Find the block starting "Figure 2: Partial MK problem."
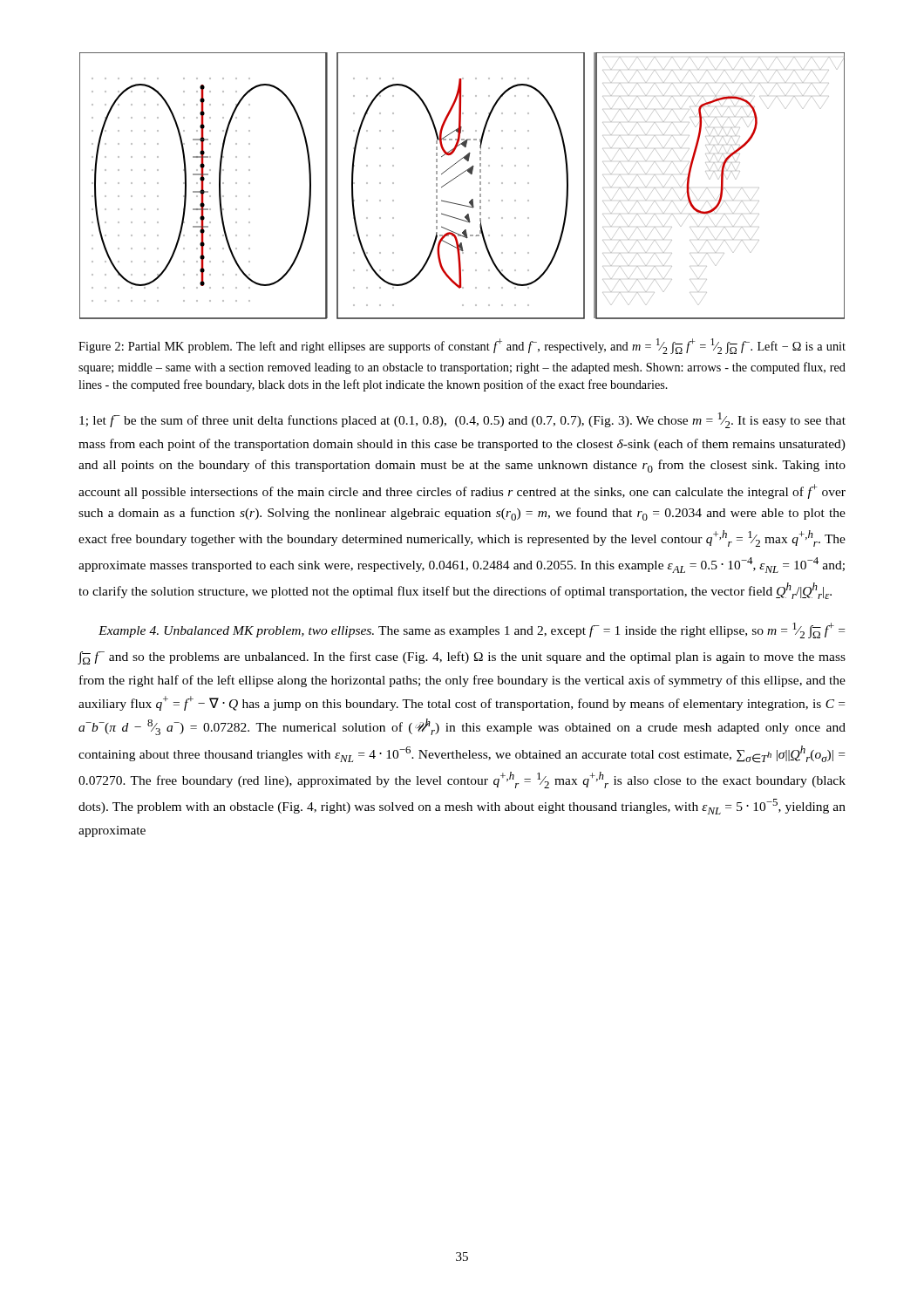This screenshot has width=924, height=1308. pyautogui.click(x=462, y=364)
